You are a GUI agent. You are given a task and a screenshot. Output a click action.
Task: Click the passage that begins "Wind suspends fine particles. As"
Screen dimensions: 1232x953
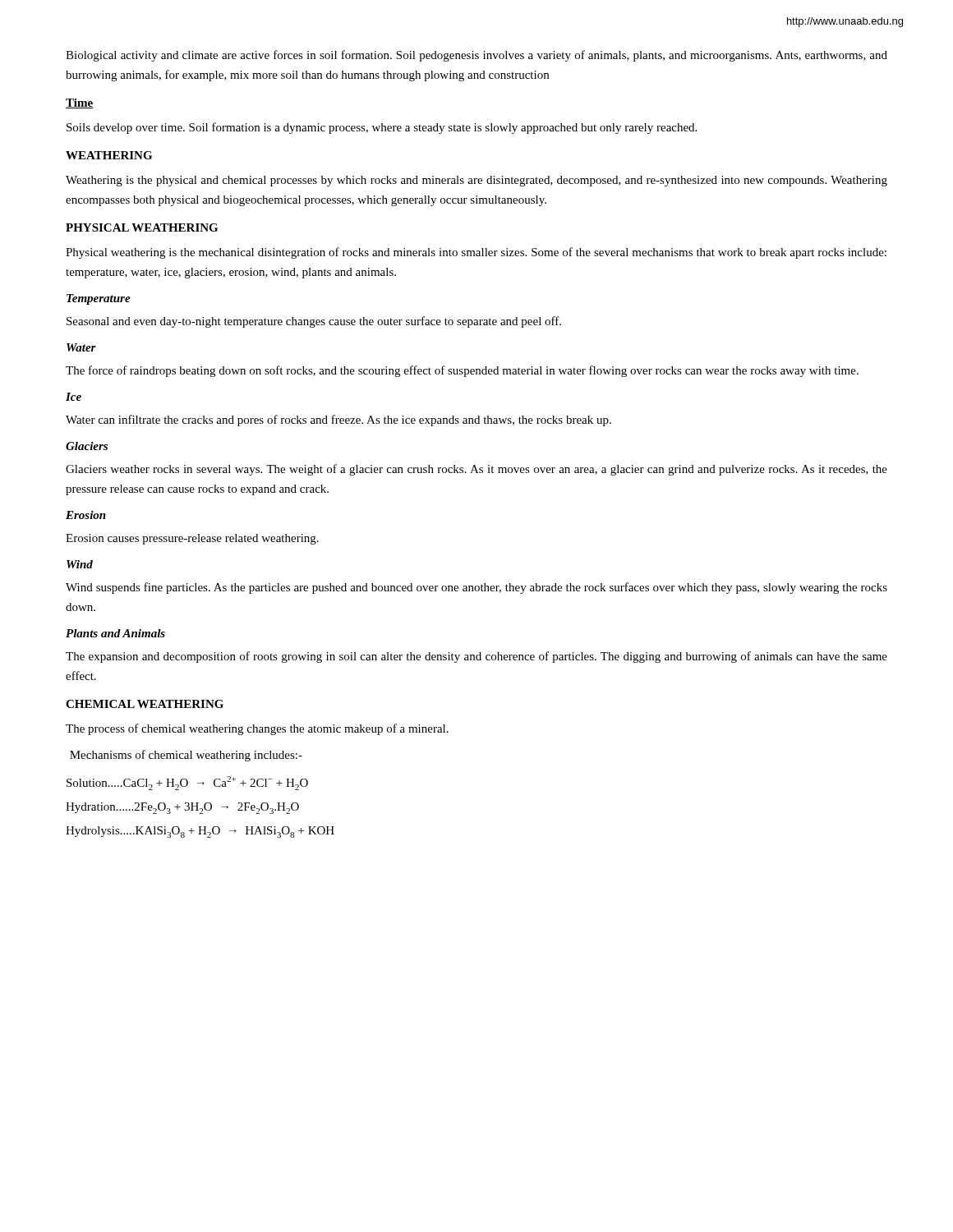click(476, 597)
